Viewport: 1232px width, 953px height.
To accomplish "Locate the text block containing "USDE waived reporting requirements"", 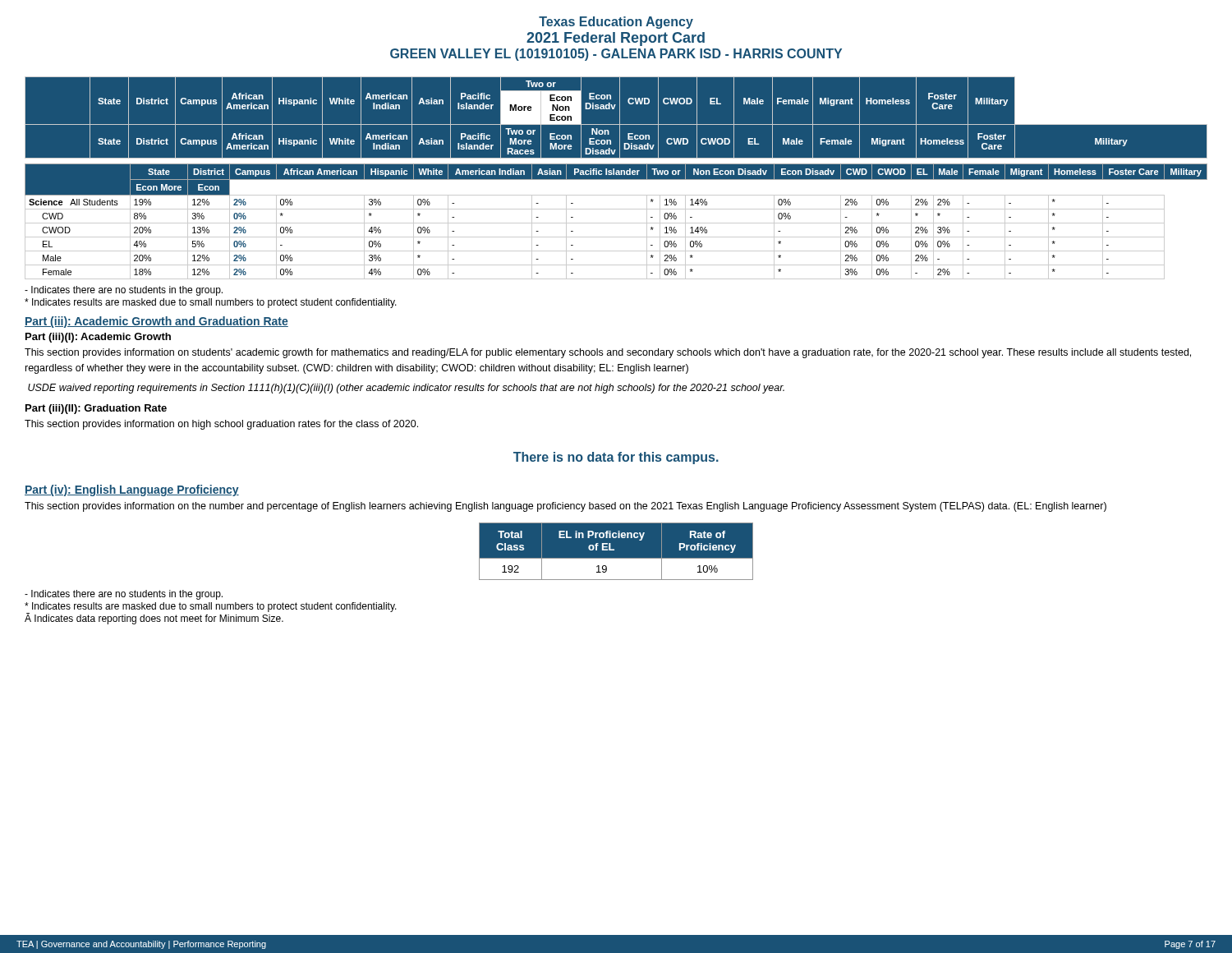I will pos(405,387).
